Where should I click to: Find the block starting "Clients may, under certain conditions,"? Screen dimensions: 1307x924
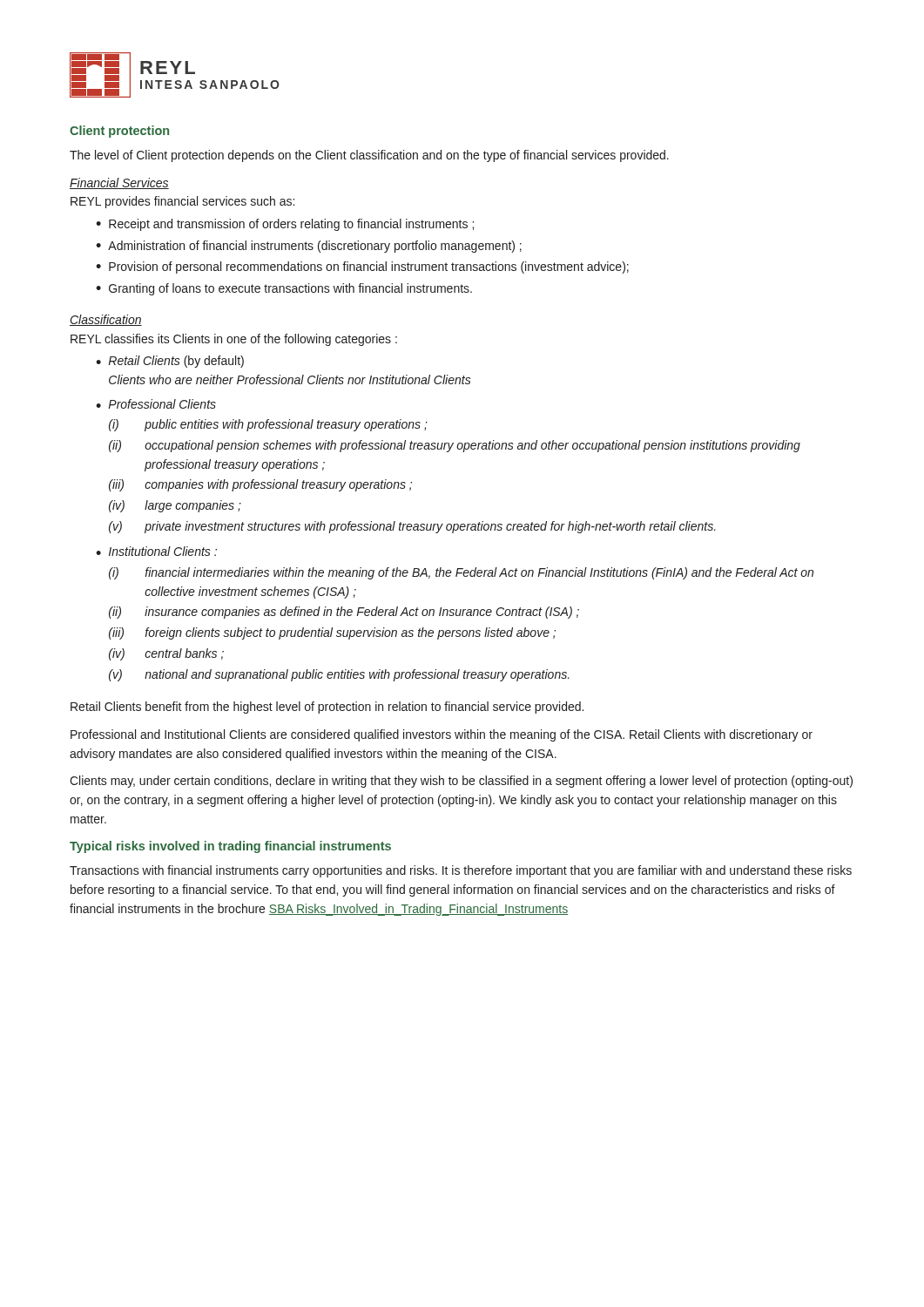pyautogui.click(x=461, y=800)
